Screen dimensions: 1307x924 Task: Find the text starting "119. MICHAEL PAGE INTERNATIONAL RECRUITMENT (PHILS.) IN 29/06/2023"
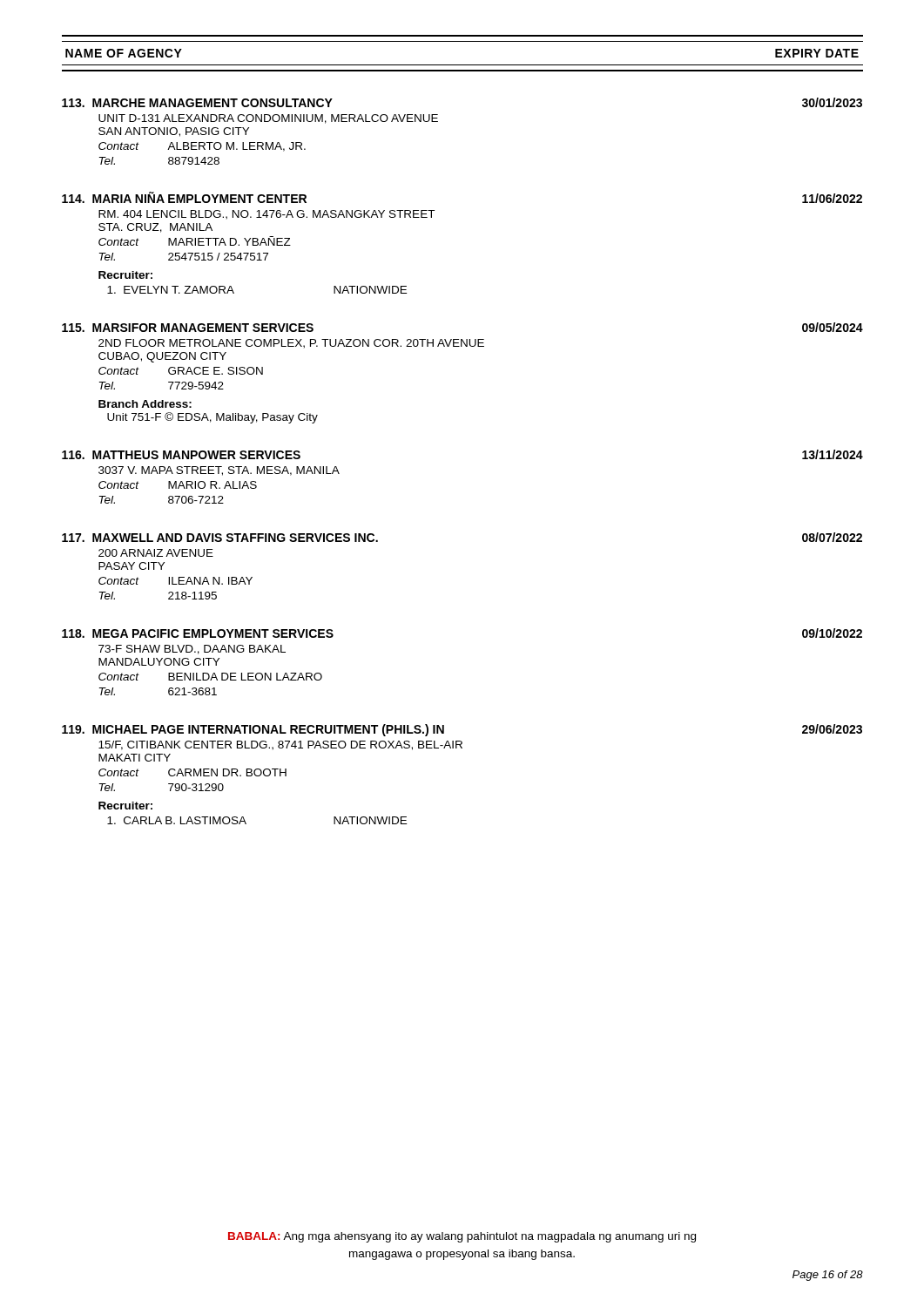(254, 730)
